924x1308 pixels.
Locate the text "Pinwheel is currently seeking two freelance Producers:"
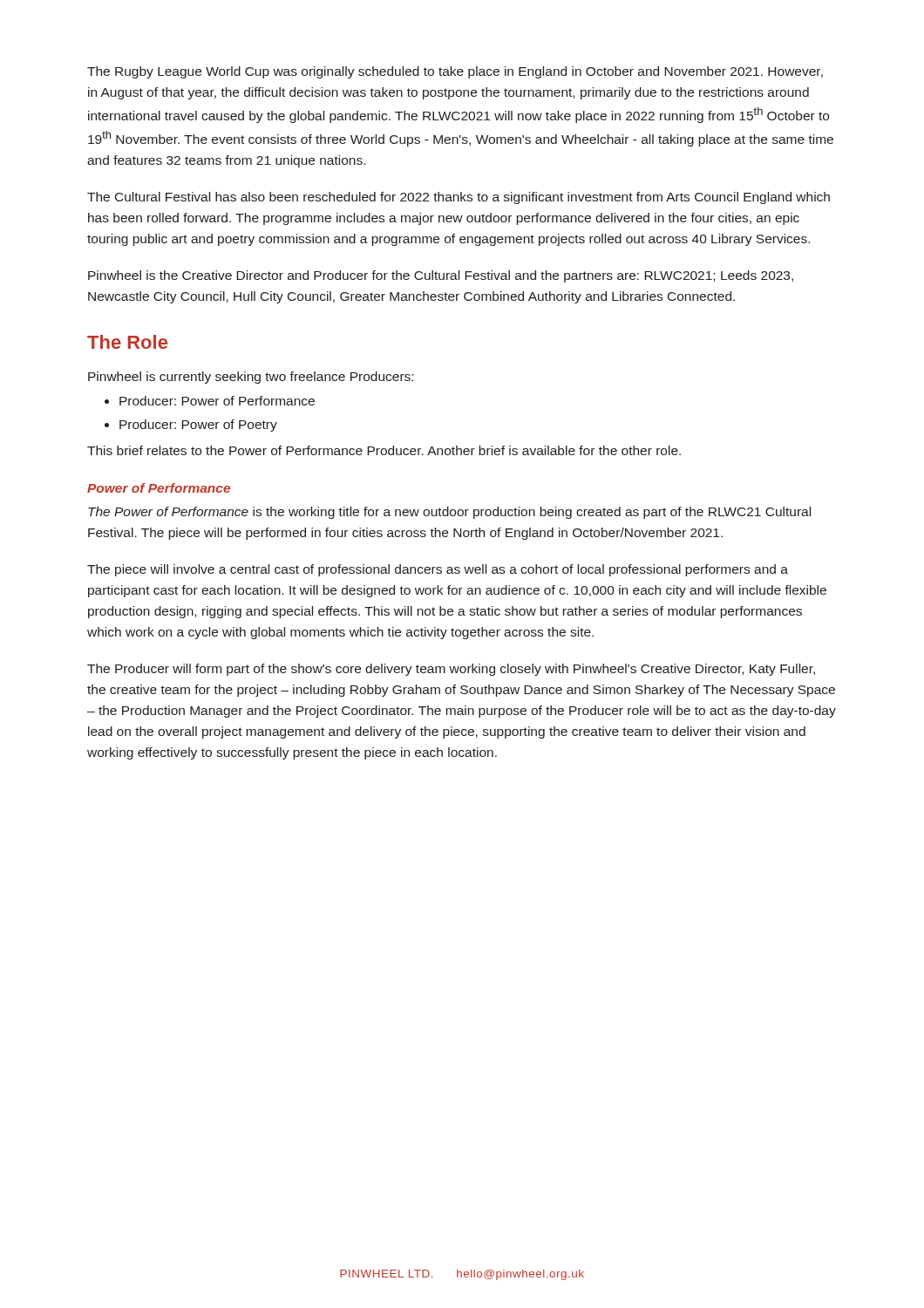pyautogui.click(x=251, y=377)
